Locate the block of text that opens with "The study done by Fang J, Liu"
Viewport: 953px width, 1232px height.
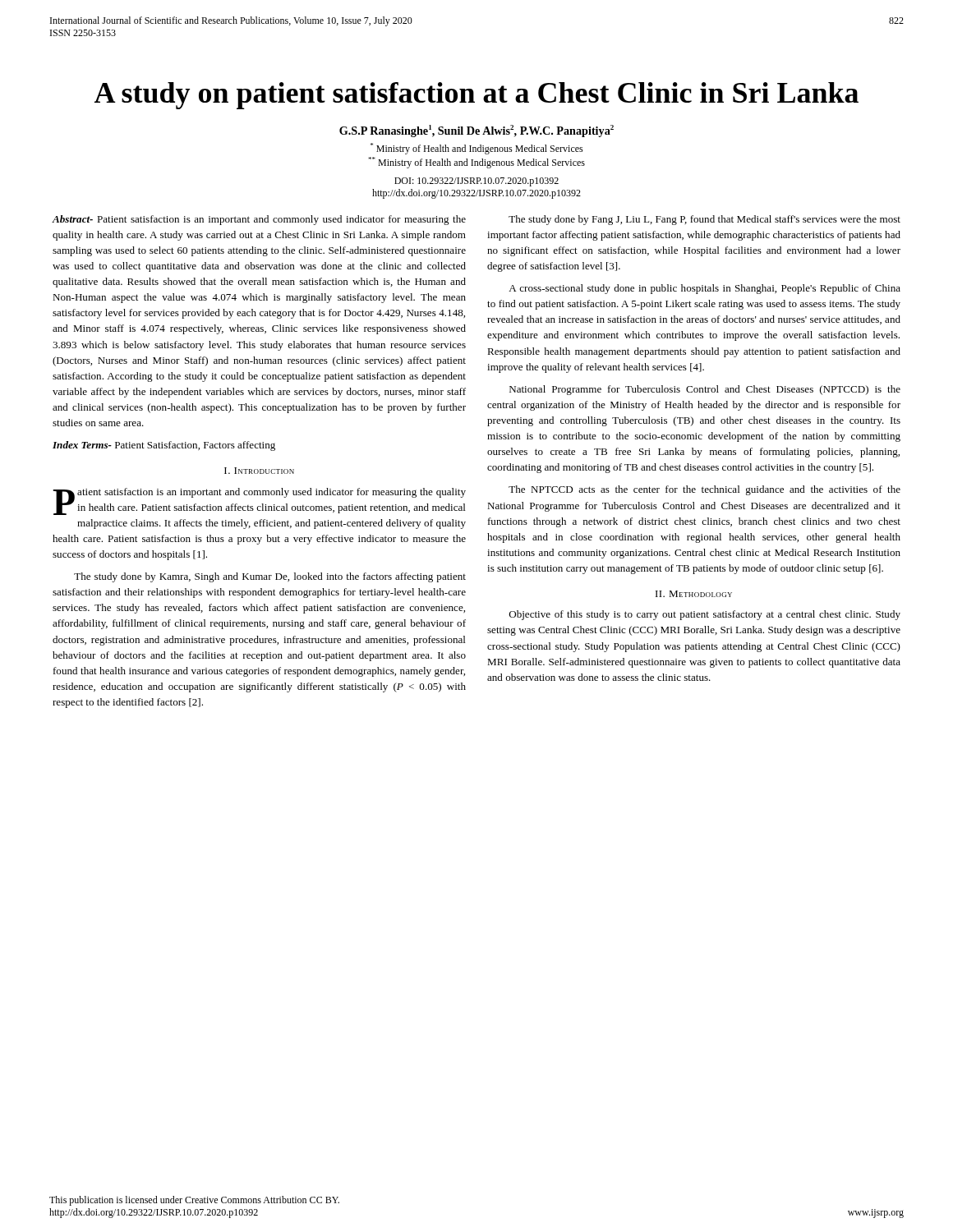point(694,242)
